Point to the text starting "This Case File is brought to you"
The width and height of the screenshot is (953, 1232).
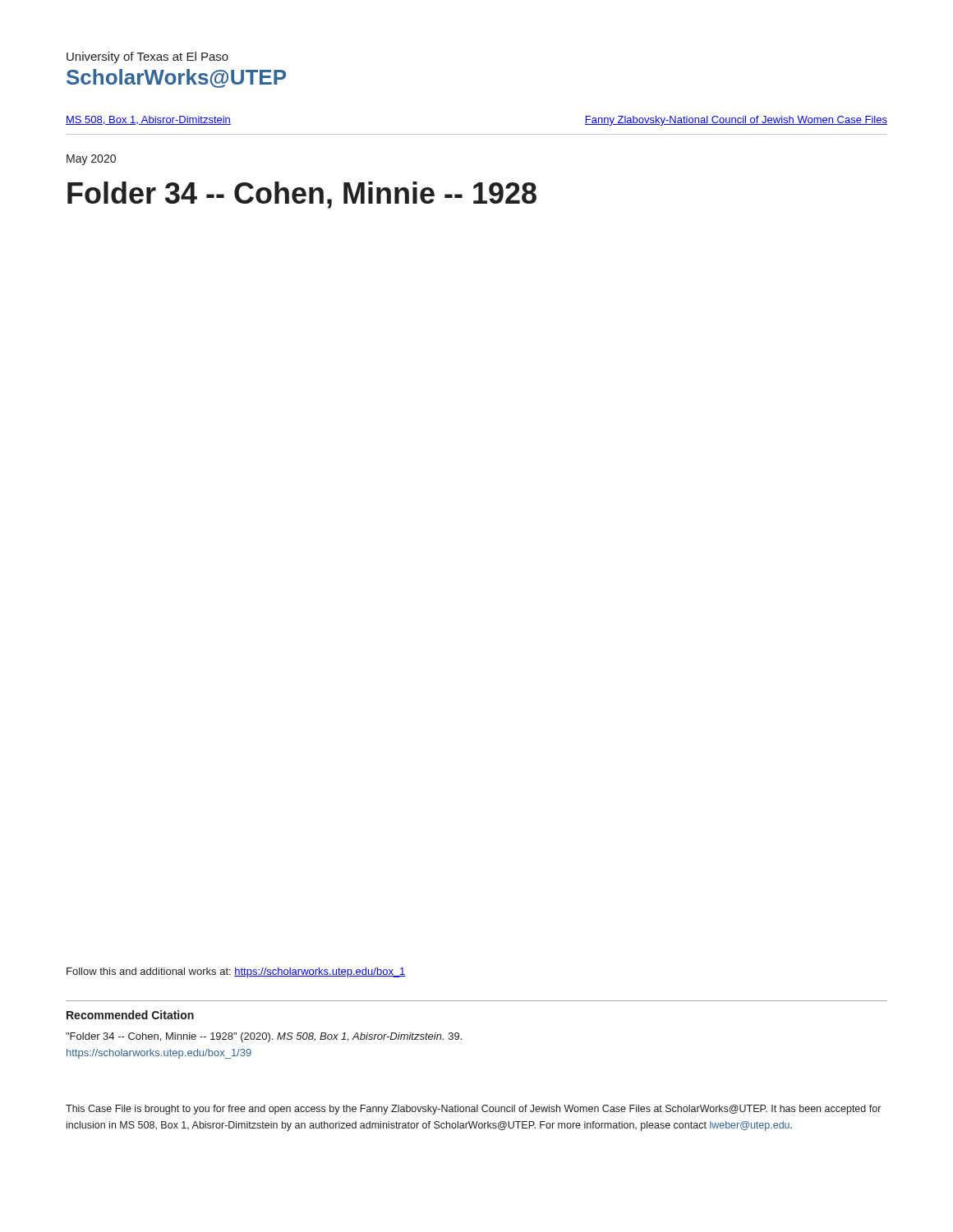[473, 1117]
